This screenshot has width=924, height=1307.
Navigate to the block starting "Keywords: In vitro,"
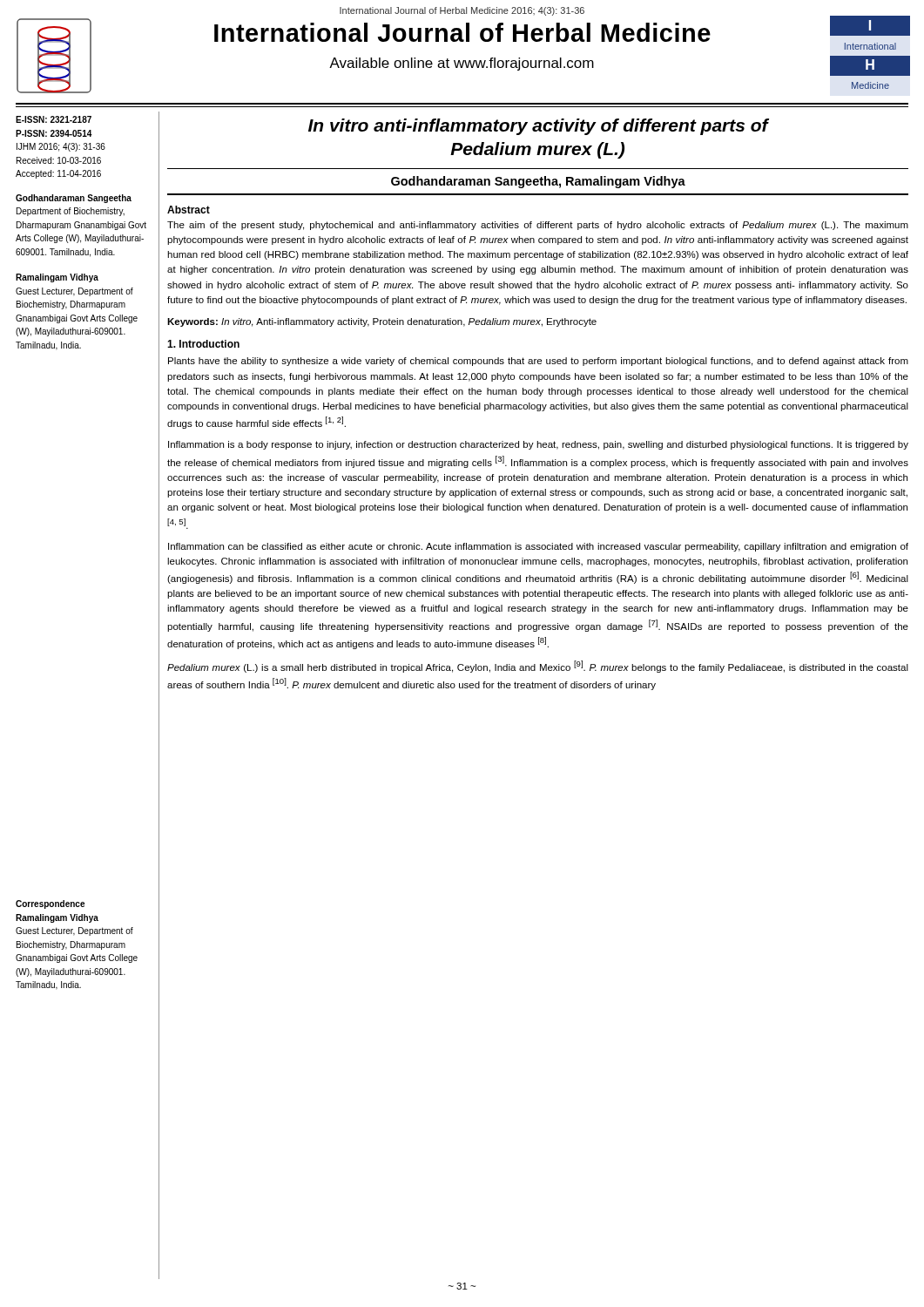pyautogui.click(x=382, y=322)
